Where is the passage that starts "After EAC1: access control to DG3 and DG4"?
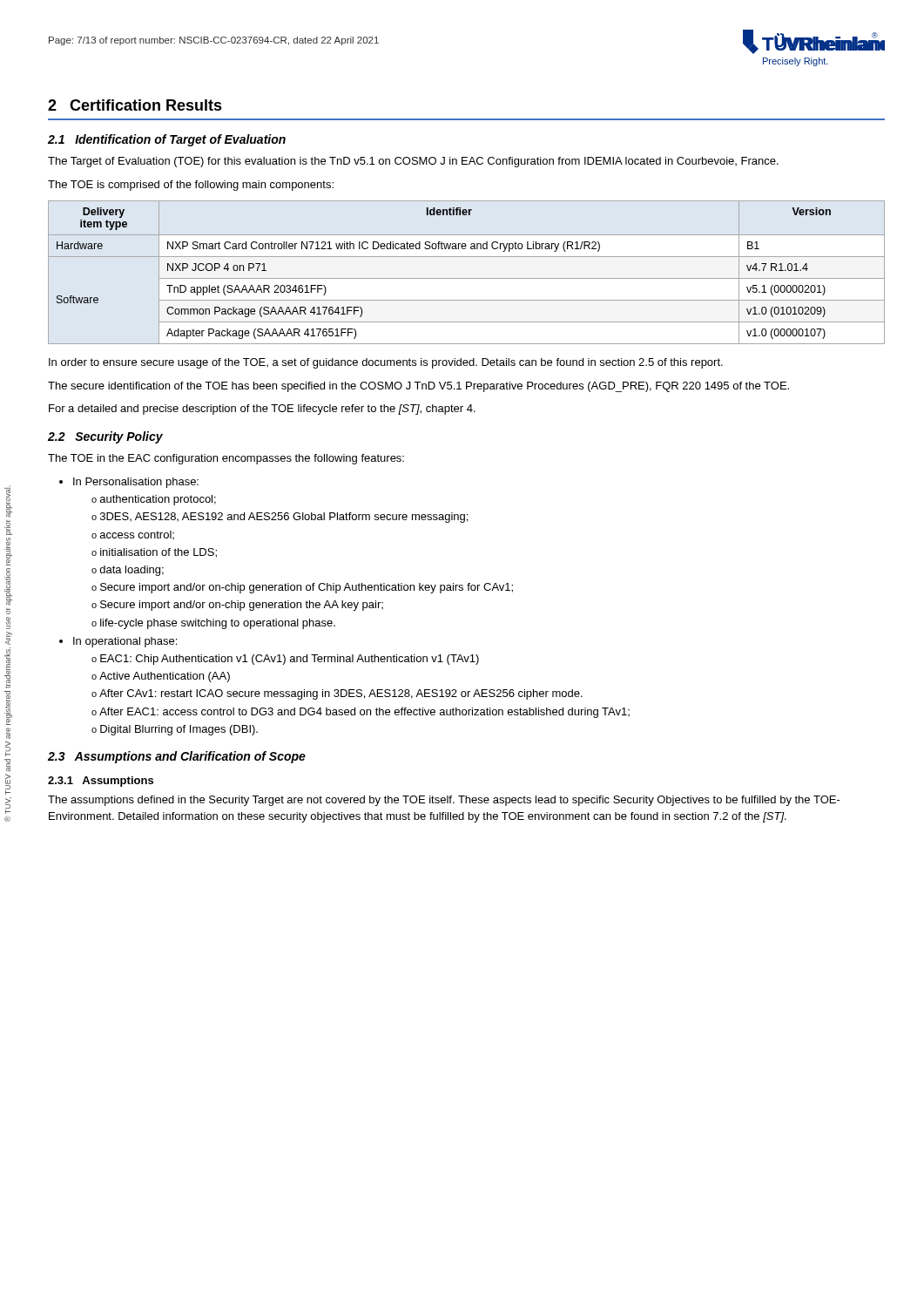Image resolution: width=924 pixels, height=1307 pixels. point(365,711)
